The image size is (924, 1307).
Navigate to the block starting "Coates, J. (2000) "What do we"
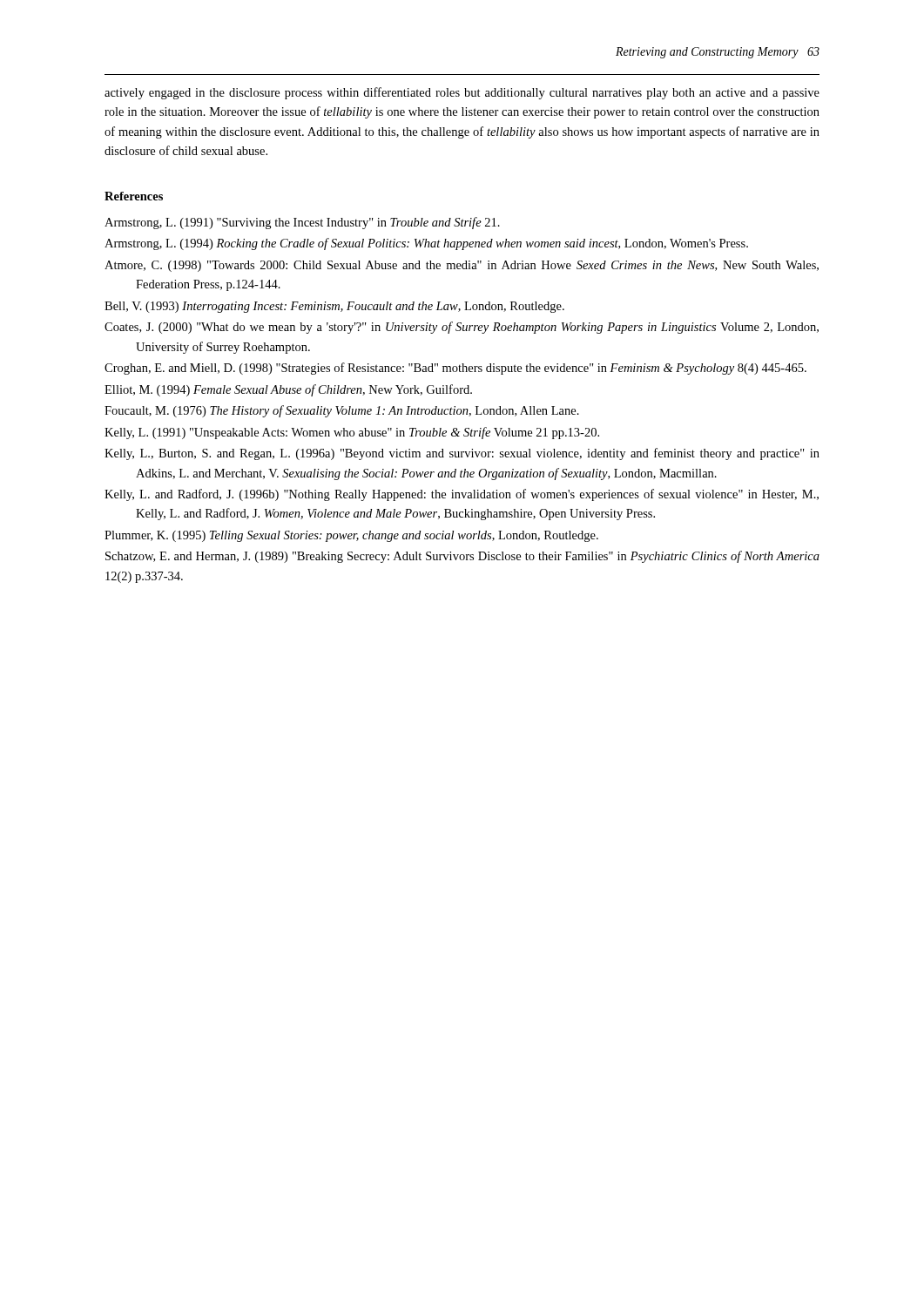(x=462, y=337)
